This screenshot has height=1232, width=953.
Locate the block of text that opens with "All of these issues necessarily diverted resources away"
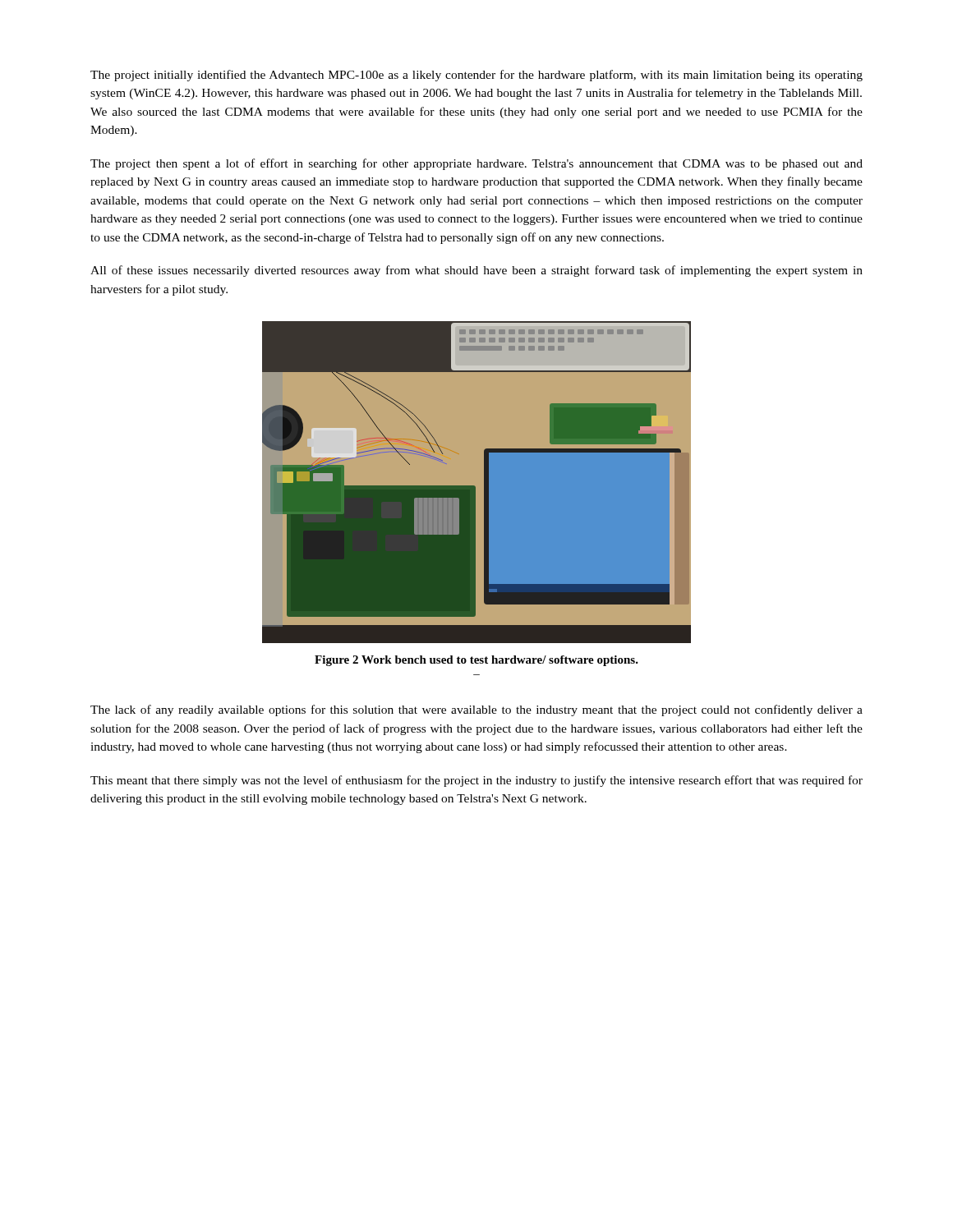click(476, 279)
